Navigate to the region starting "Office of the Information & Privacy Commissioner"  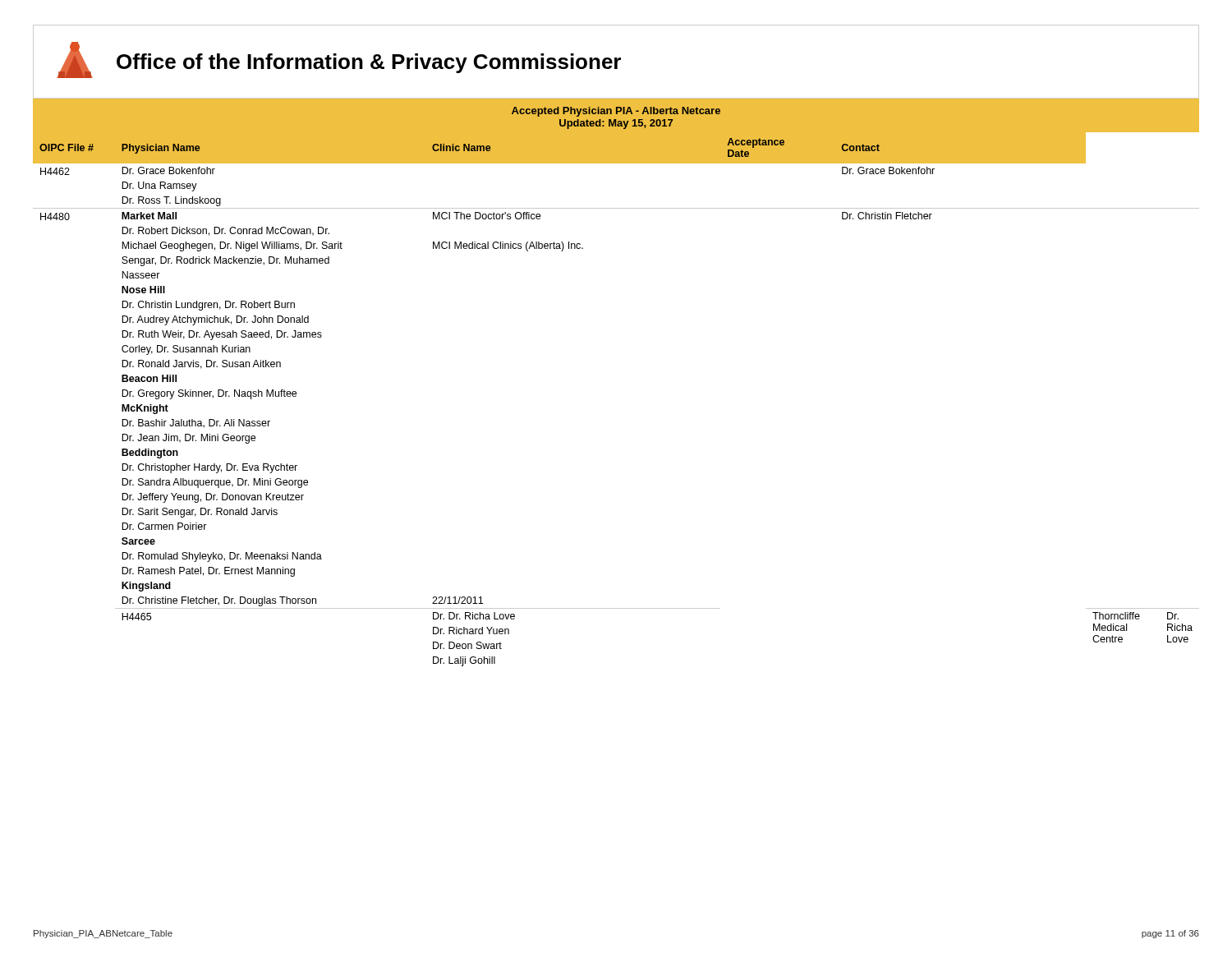tap(335, 62)
